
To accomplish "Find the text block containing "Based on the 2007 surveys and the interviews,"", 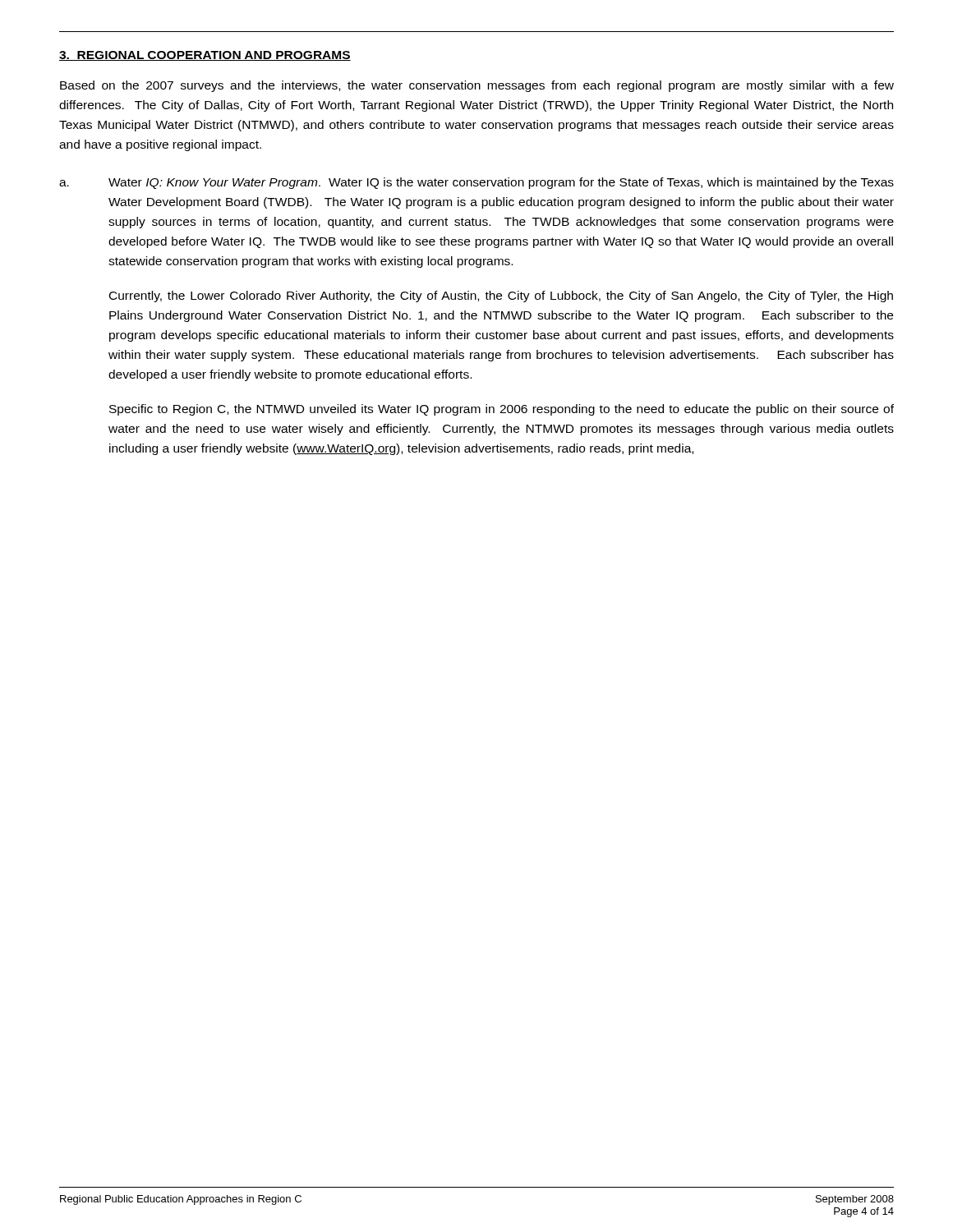I will point(476,115).
